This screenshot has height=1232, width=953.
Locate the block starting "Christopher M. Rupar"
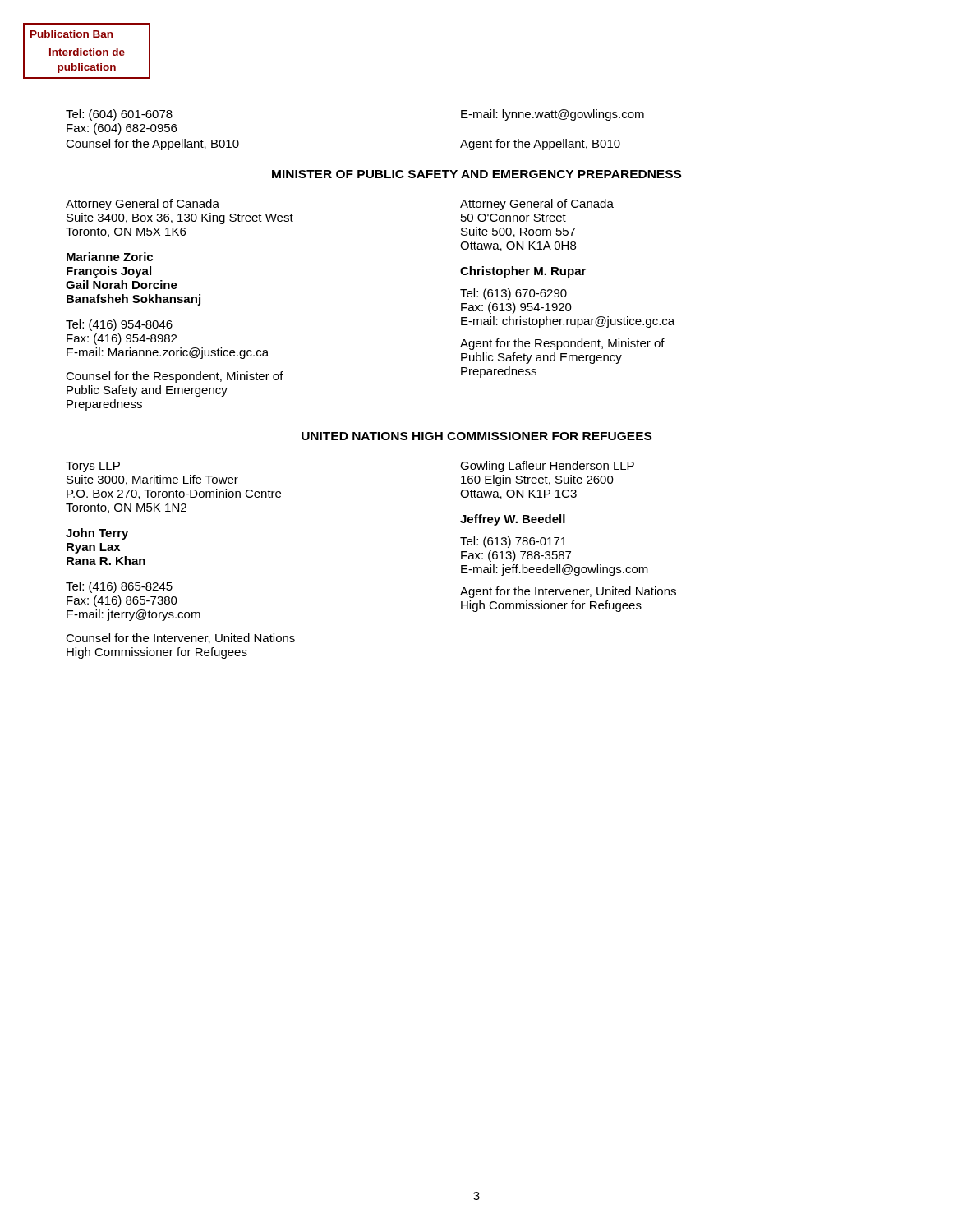point(523,271)
